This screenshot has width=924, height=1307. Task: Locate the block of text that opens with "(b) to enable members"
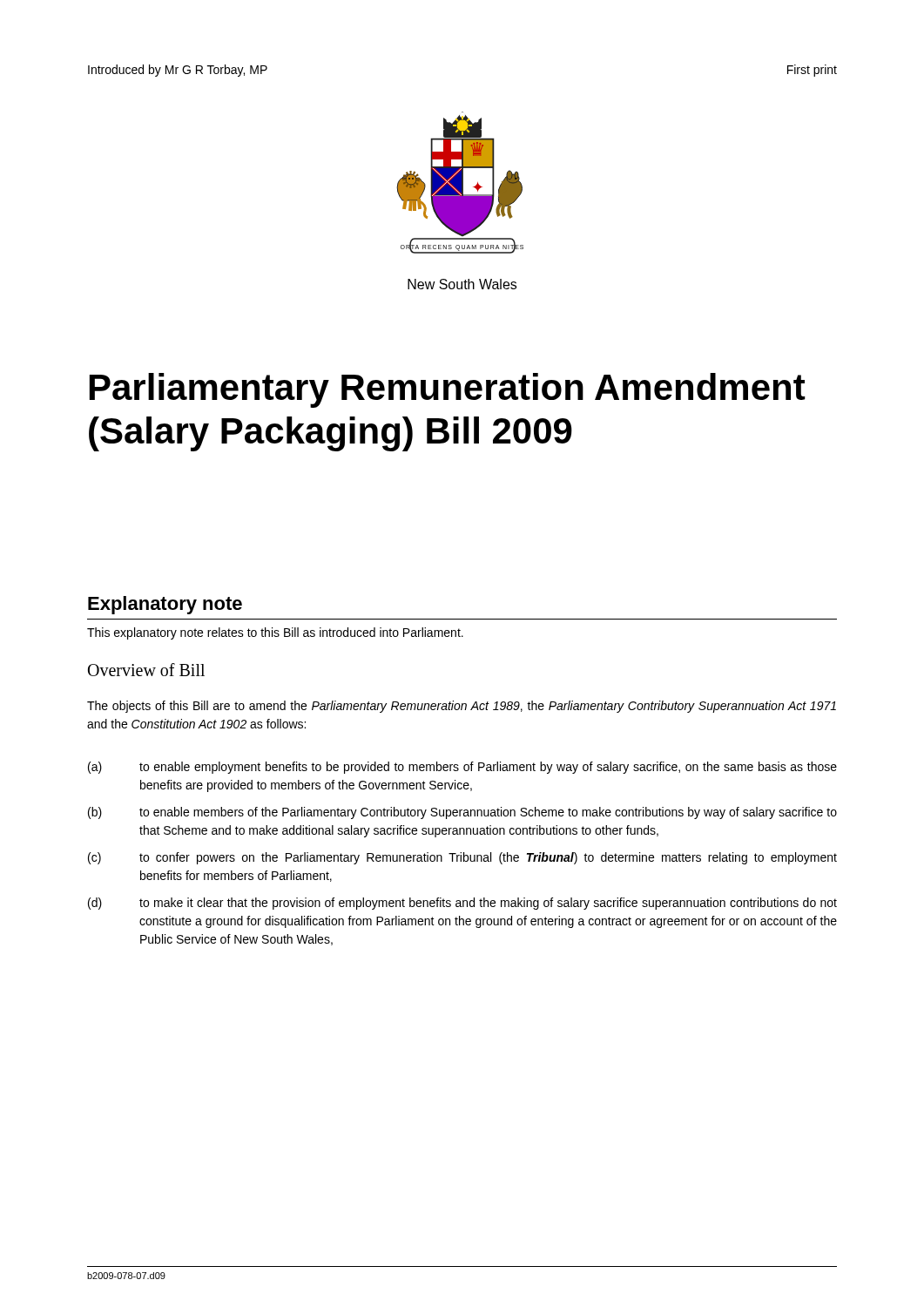click(x=462, y=822)
